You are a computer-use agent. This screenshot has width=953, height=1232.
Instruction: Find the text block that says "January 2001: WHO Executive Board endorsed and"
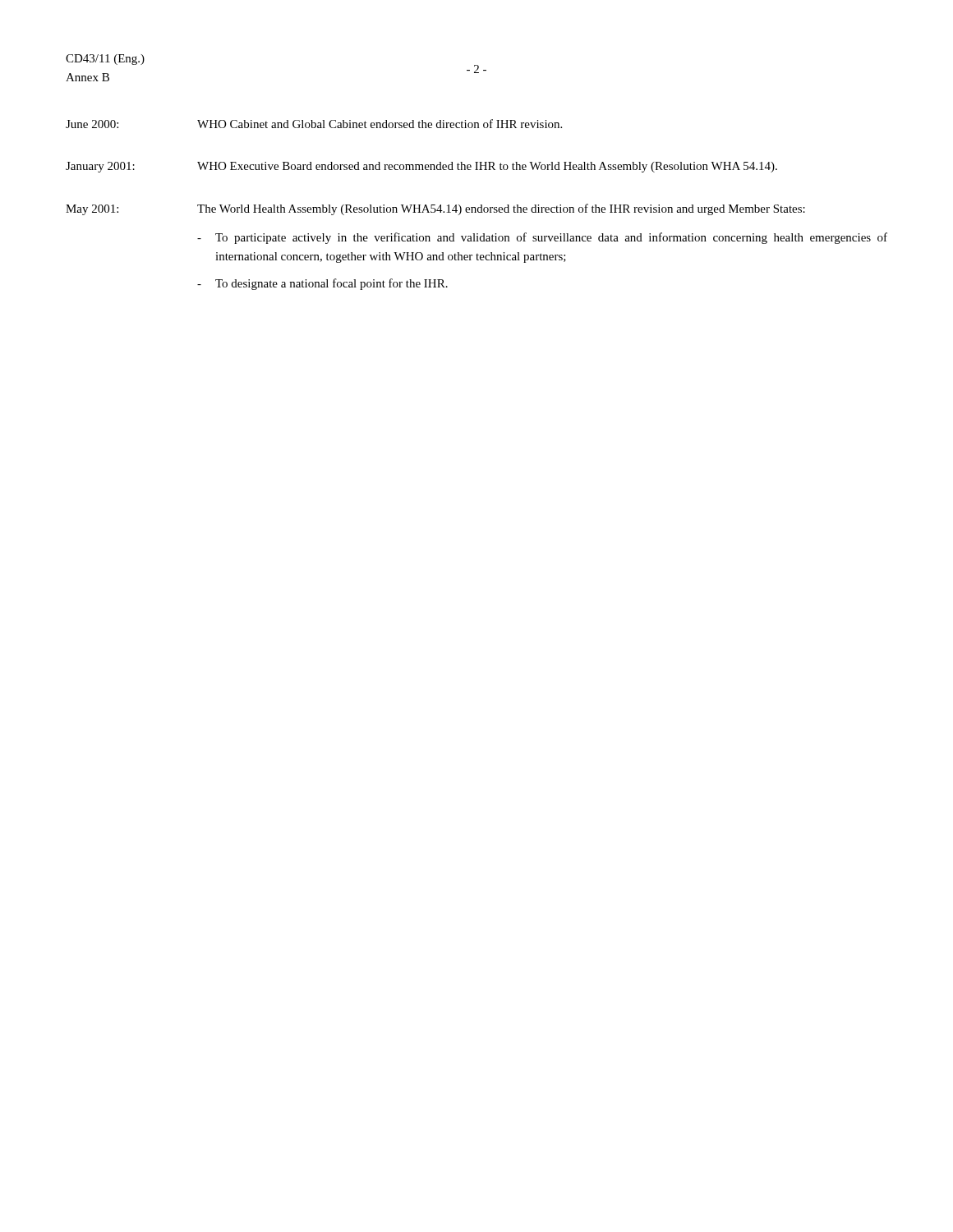pyautogui.click(x=476, y=167)
